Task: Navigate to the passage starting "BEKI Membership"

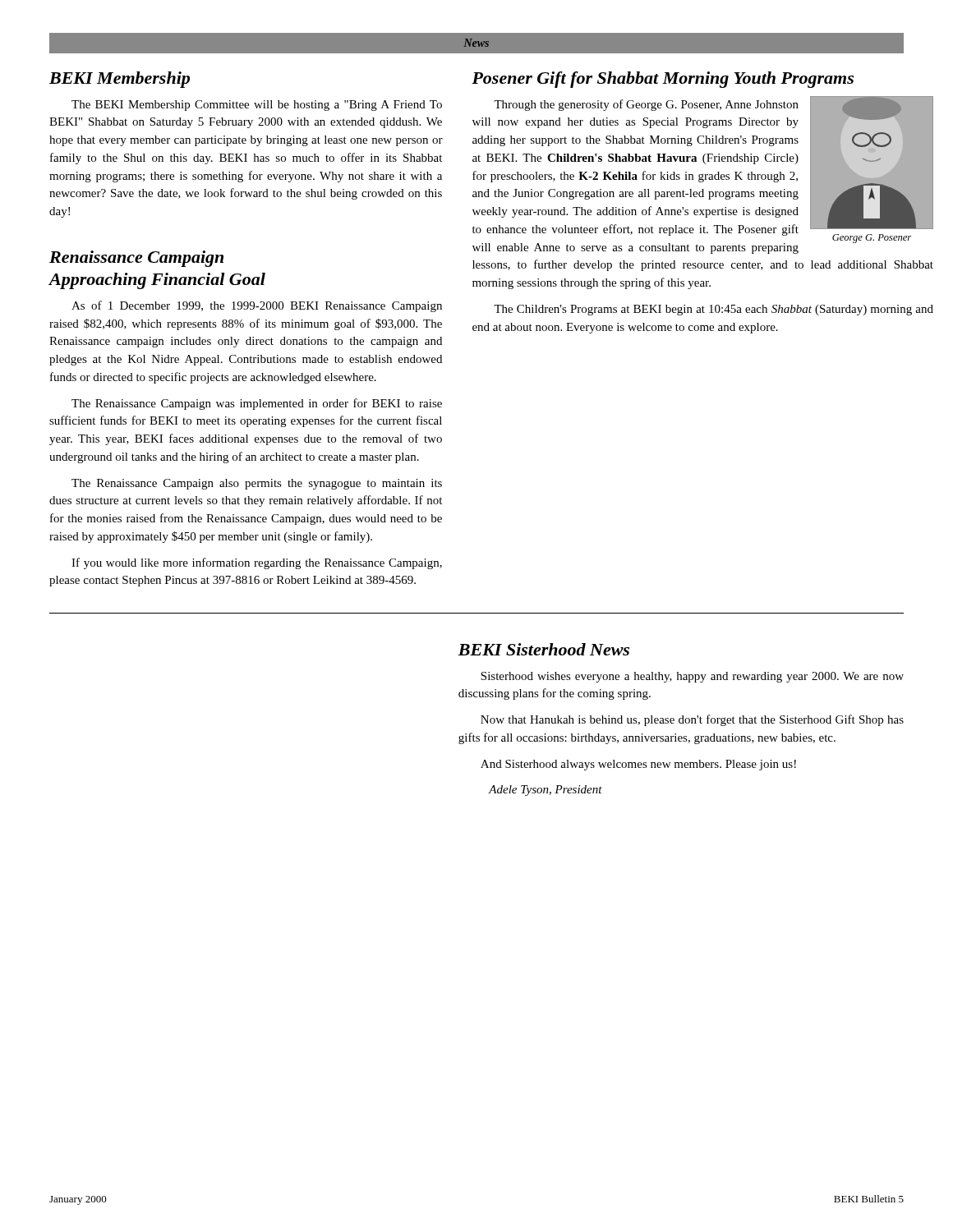Action: [120, 80]
